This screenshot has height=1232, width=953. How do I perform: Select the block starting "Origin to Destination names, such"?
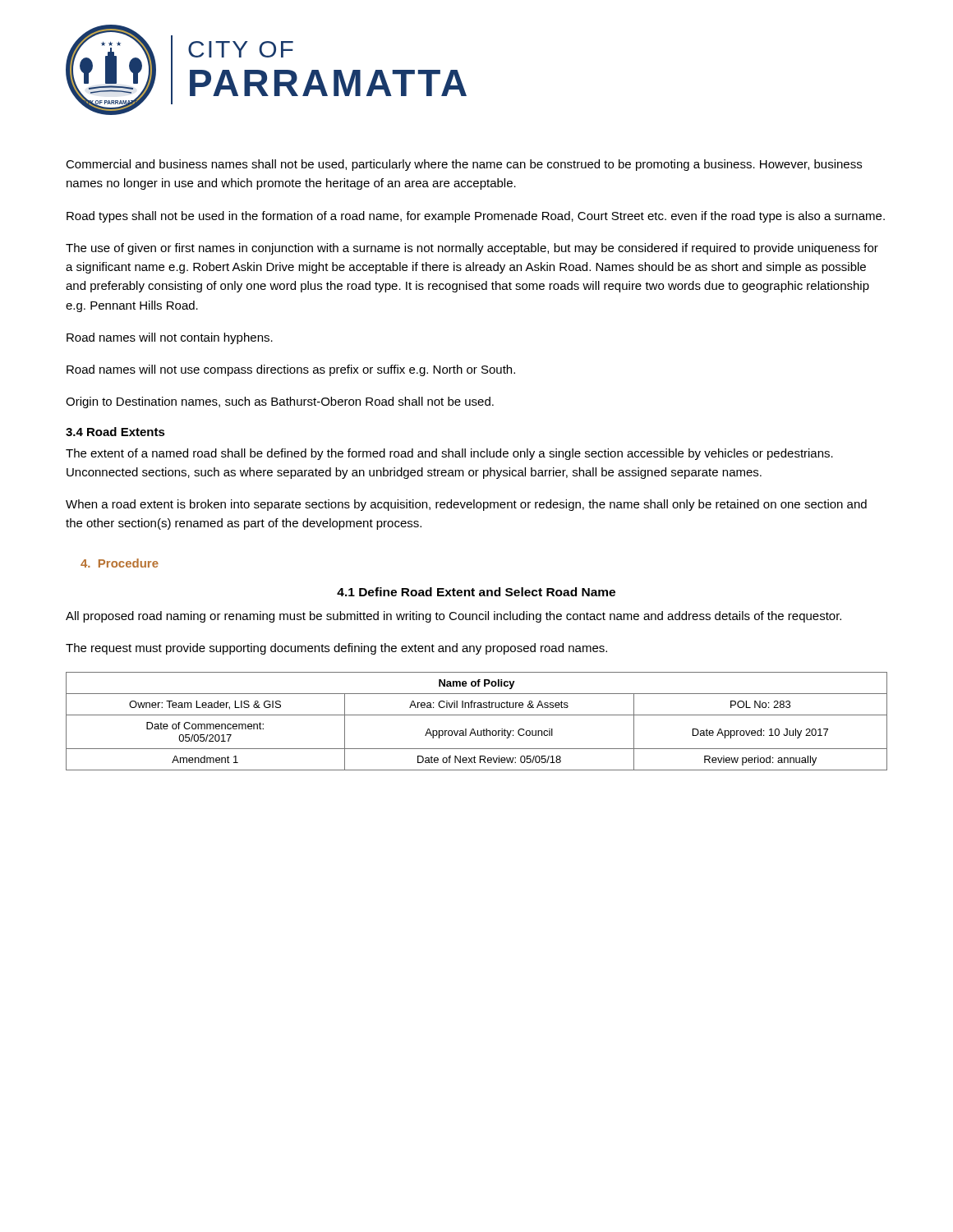pyautogui.click(x=280, y=401)
